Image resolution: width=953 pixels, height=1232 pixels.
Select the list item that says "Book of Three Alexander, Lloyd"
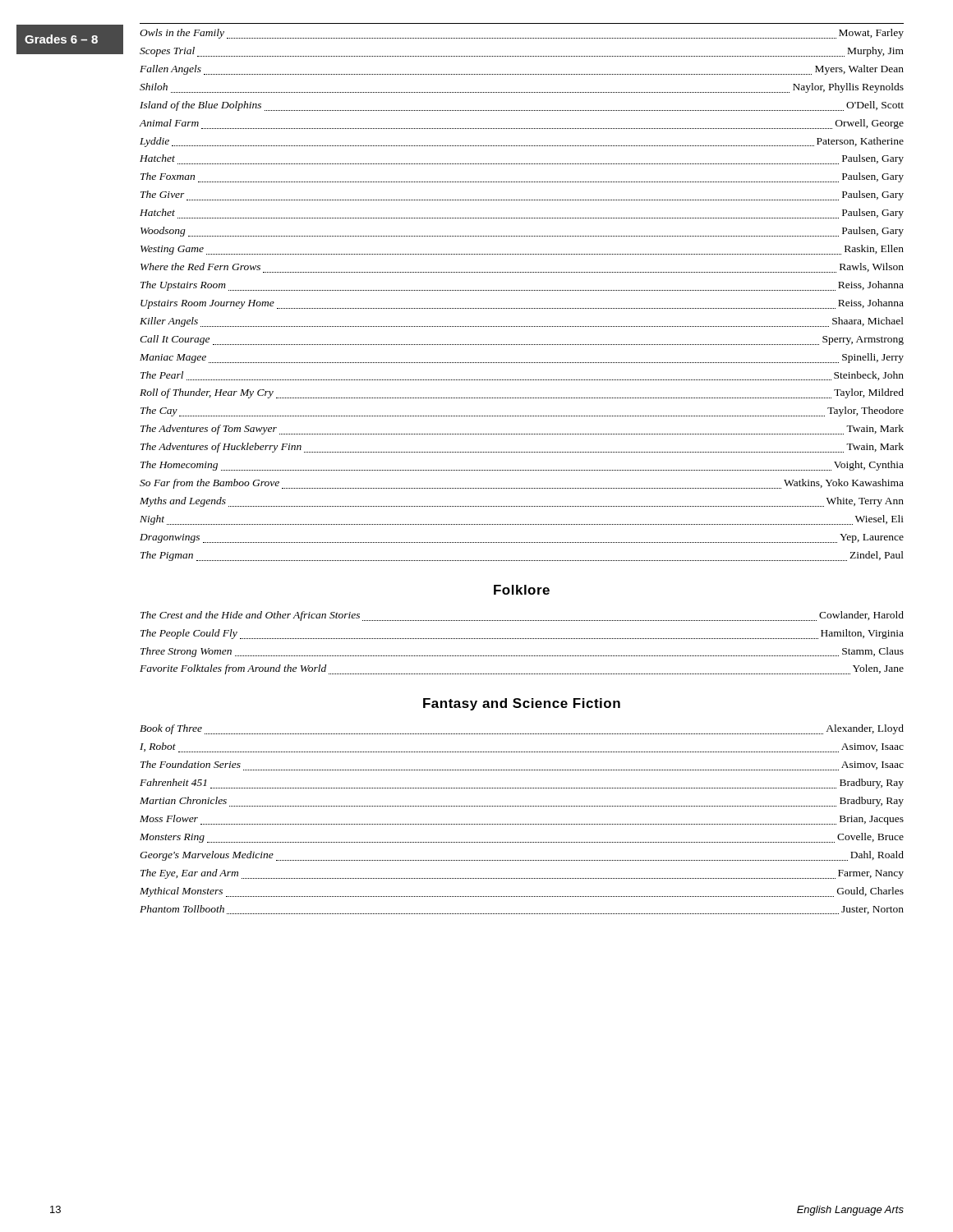(x=522, y=729)
